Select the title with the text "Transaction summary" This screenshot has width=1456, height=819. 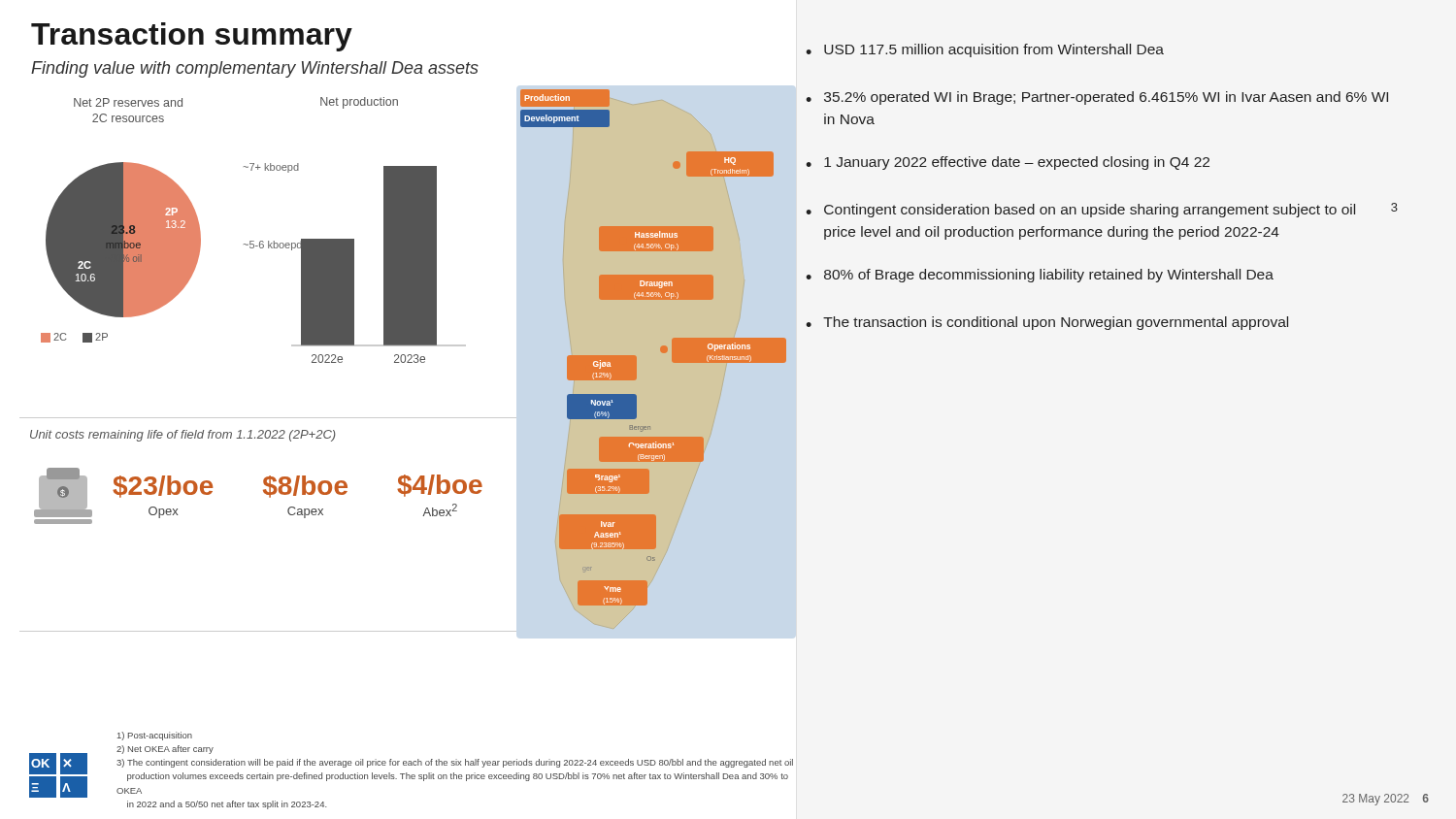coord(192,35)
